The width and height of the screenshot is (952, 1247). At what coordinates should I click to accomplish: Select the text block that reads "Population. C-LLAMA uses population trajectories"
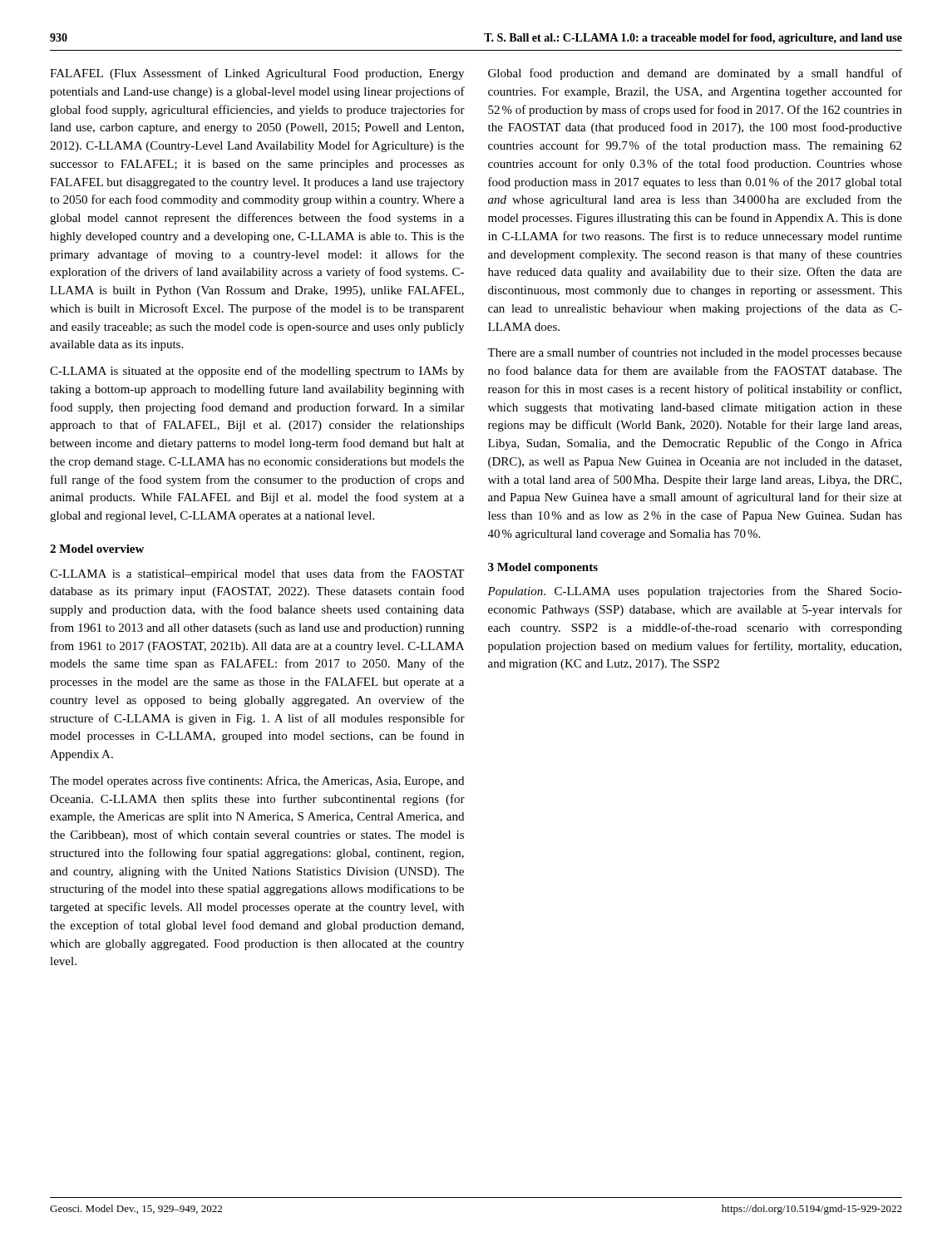click(695, 628)
